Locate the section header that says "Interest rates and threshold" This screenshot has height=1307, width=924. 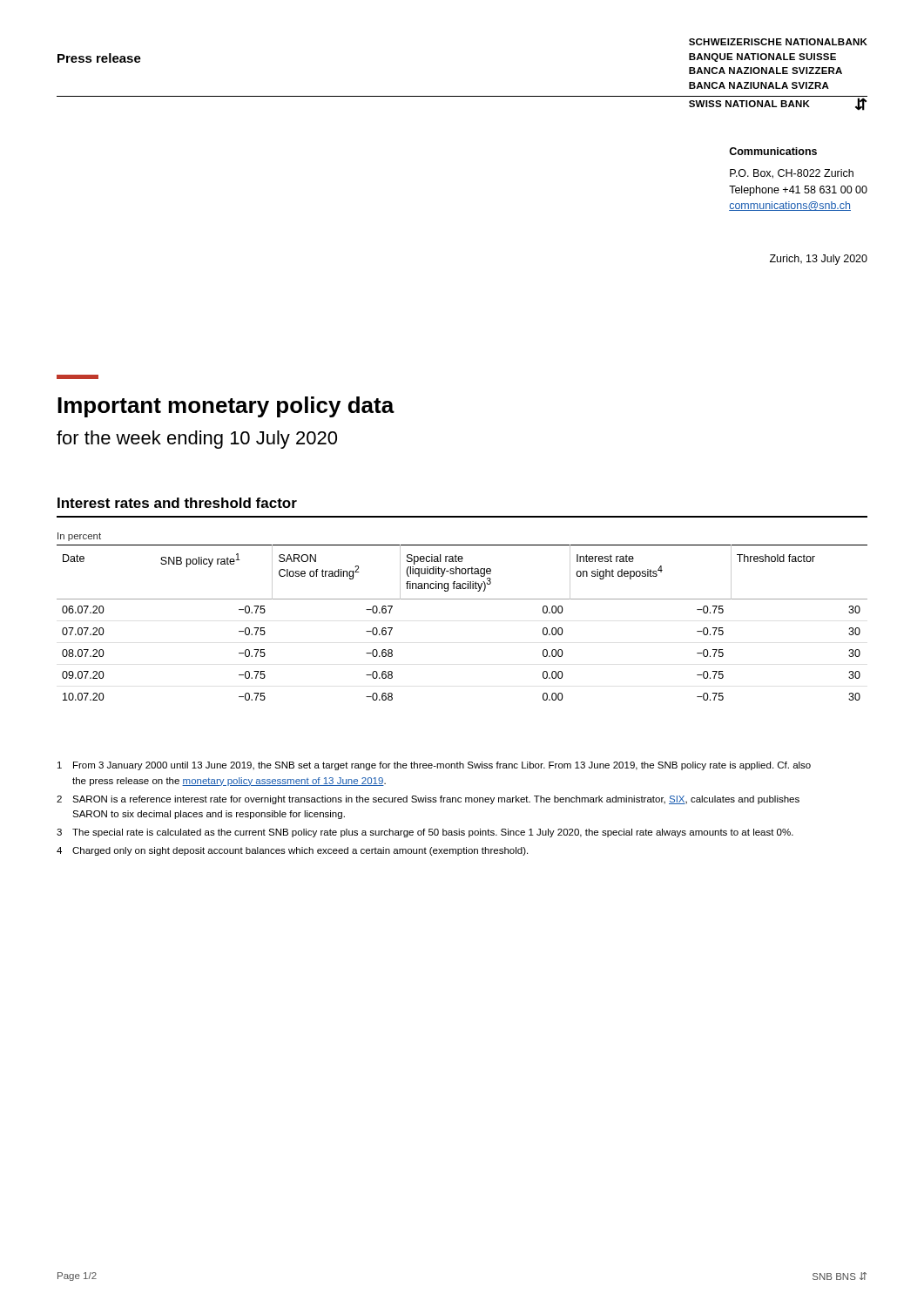(x=177, y=503)
